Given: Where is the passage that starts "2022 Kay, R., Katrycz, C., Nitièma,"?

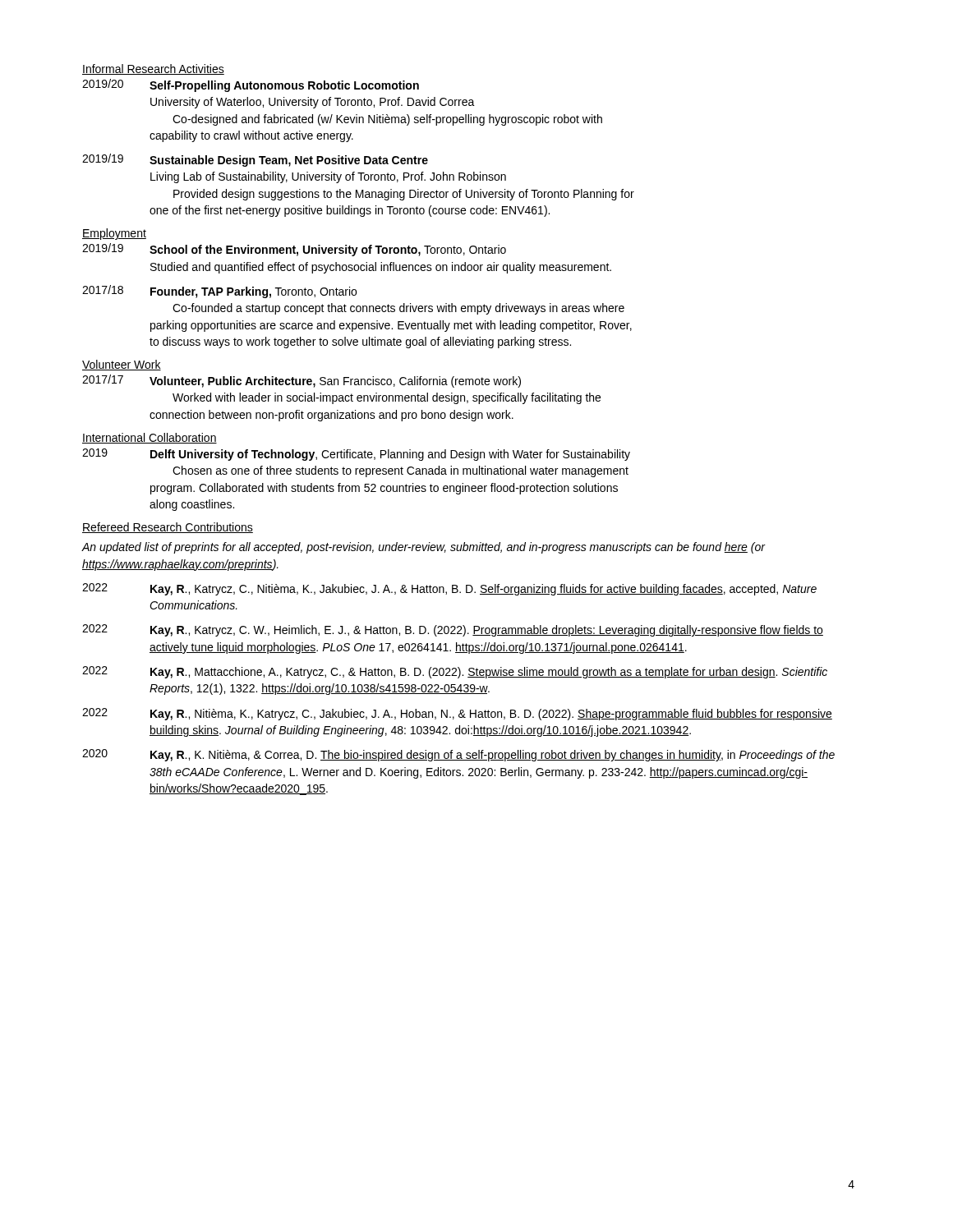Looking at the screenshot, I should pos(468,597).
